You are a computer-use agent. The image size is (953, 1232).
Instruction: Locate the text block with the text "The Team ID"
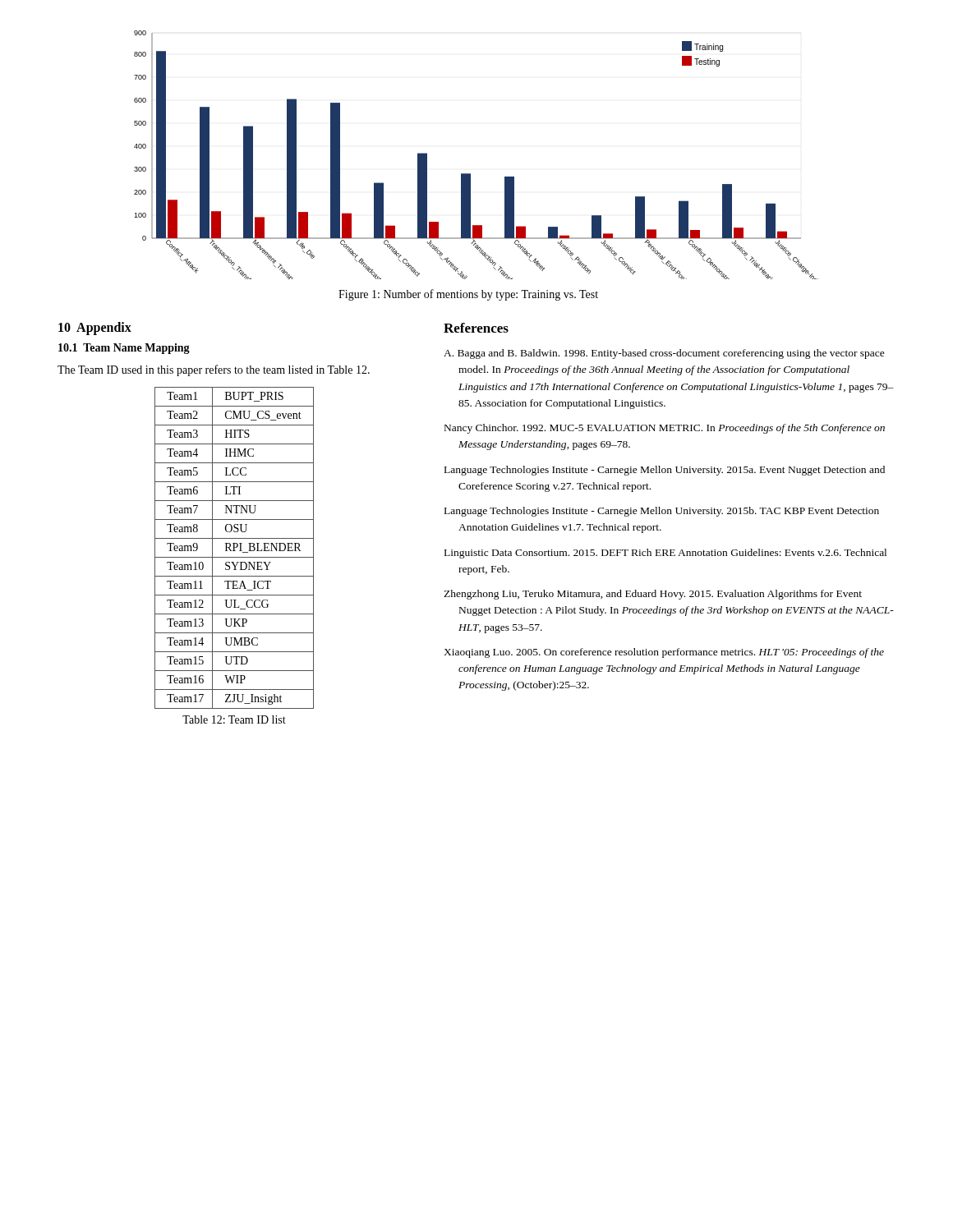[214, 370]
